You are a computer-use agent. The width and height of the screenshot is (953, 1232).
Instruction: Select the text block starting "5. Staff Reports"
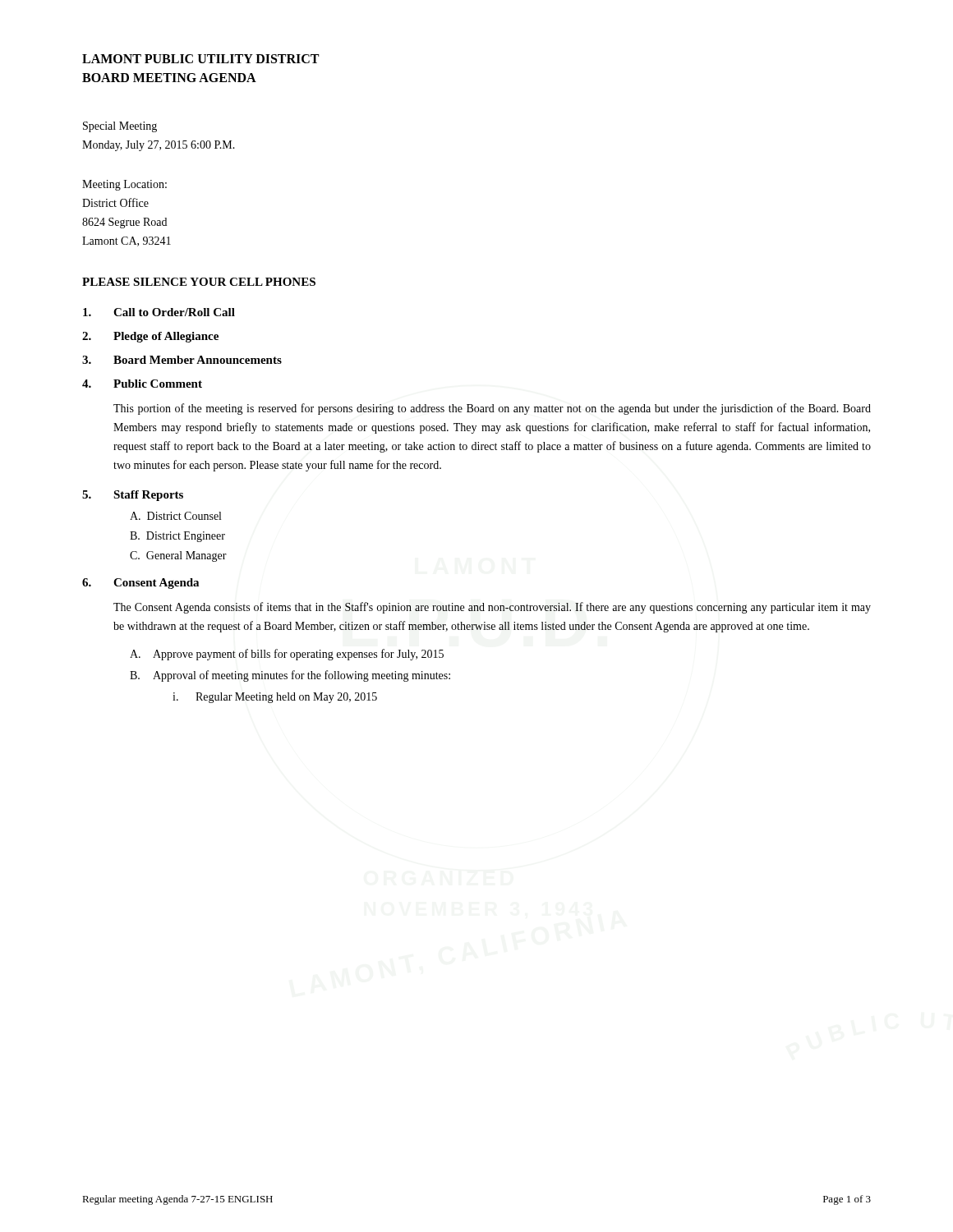click(x=133, y=495)
